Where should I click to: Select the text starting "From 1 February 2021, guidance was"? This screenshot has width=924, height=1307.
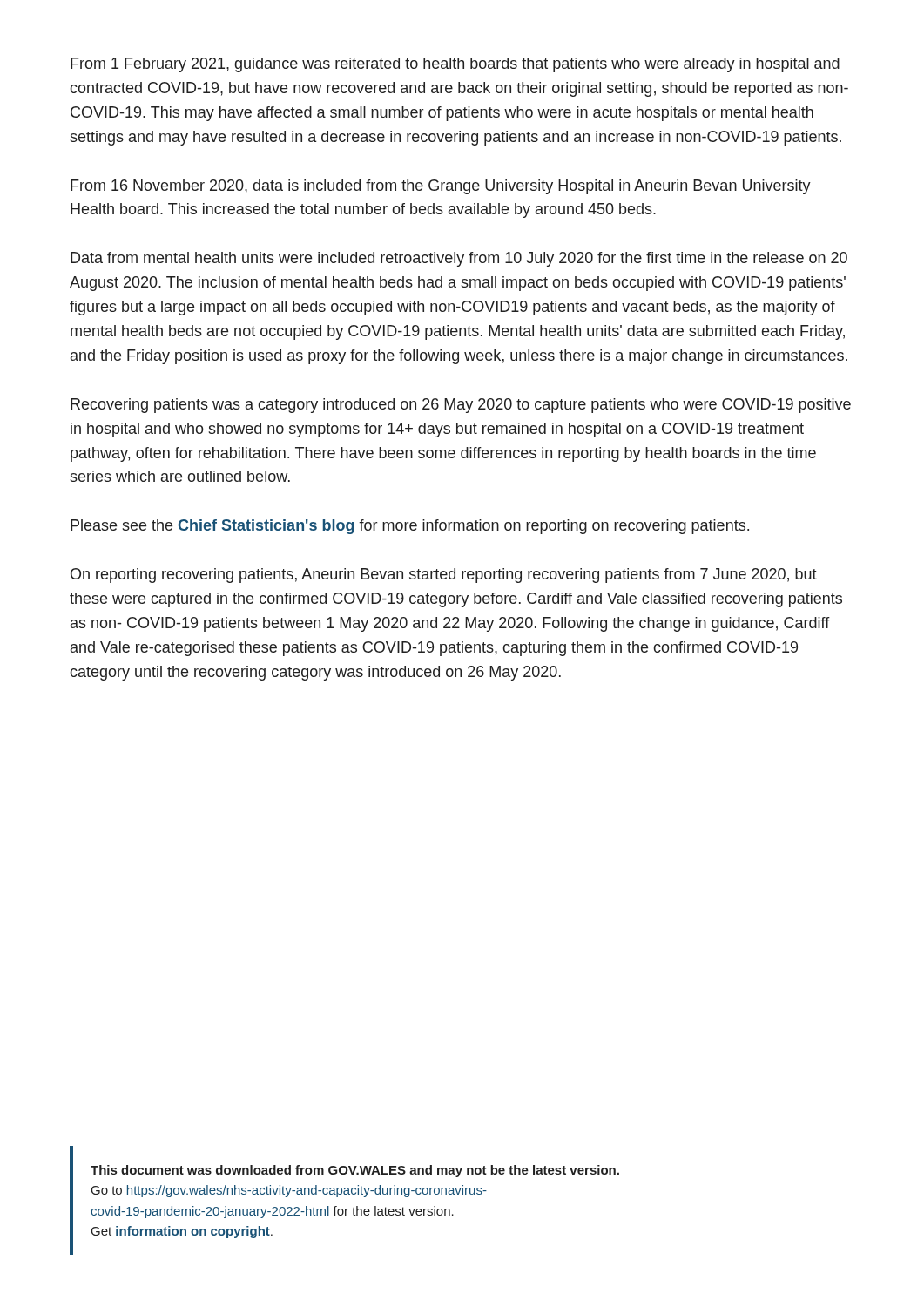(459, 100)
